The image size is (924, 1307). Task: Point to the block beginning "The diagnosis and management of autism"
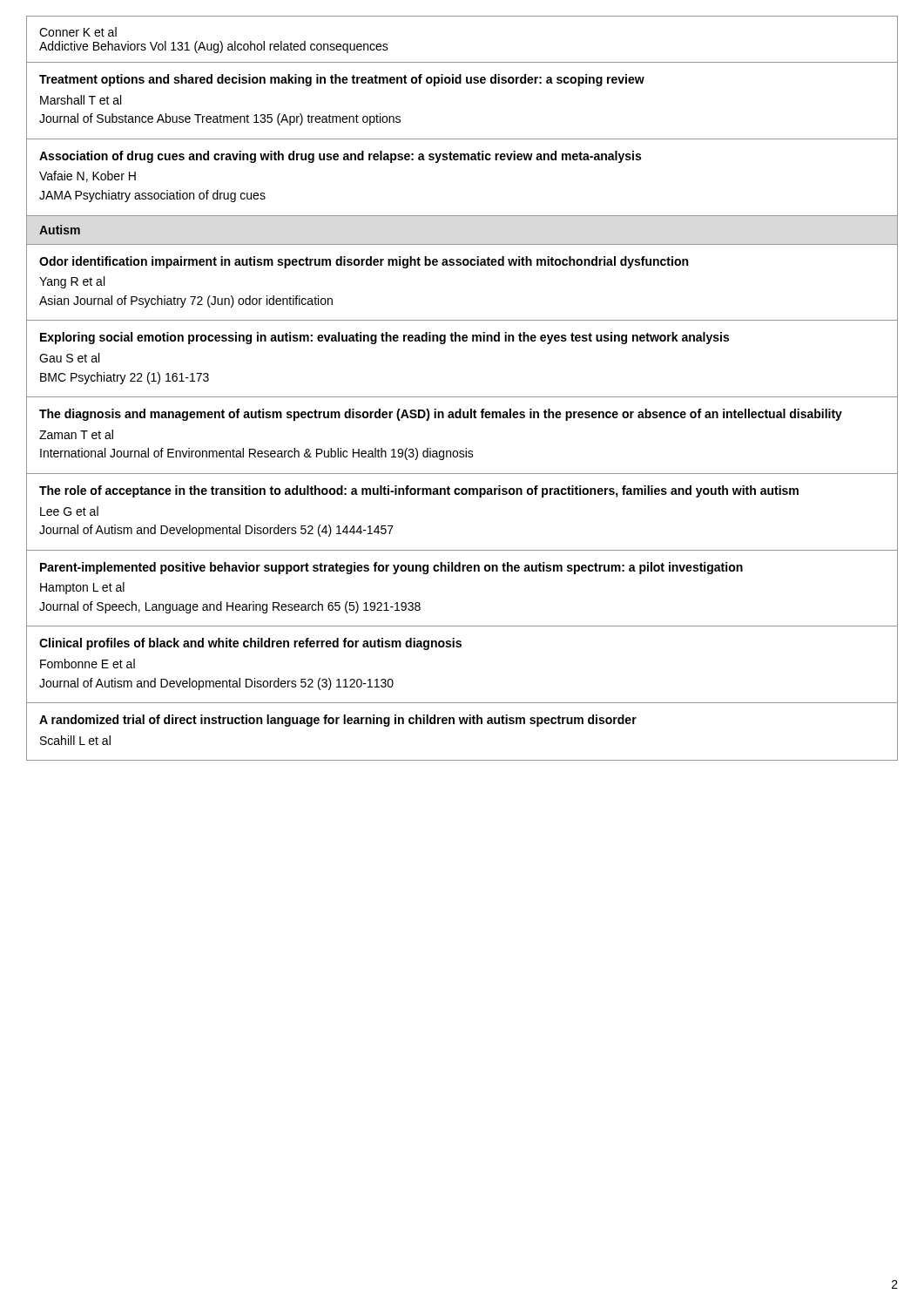[x=441, y=415]
